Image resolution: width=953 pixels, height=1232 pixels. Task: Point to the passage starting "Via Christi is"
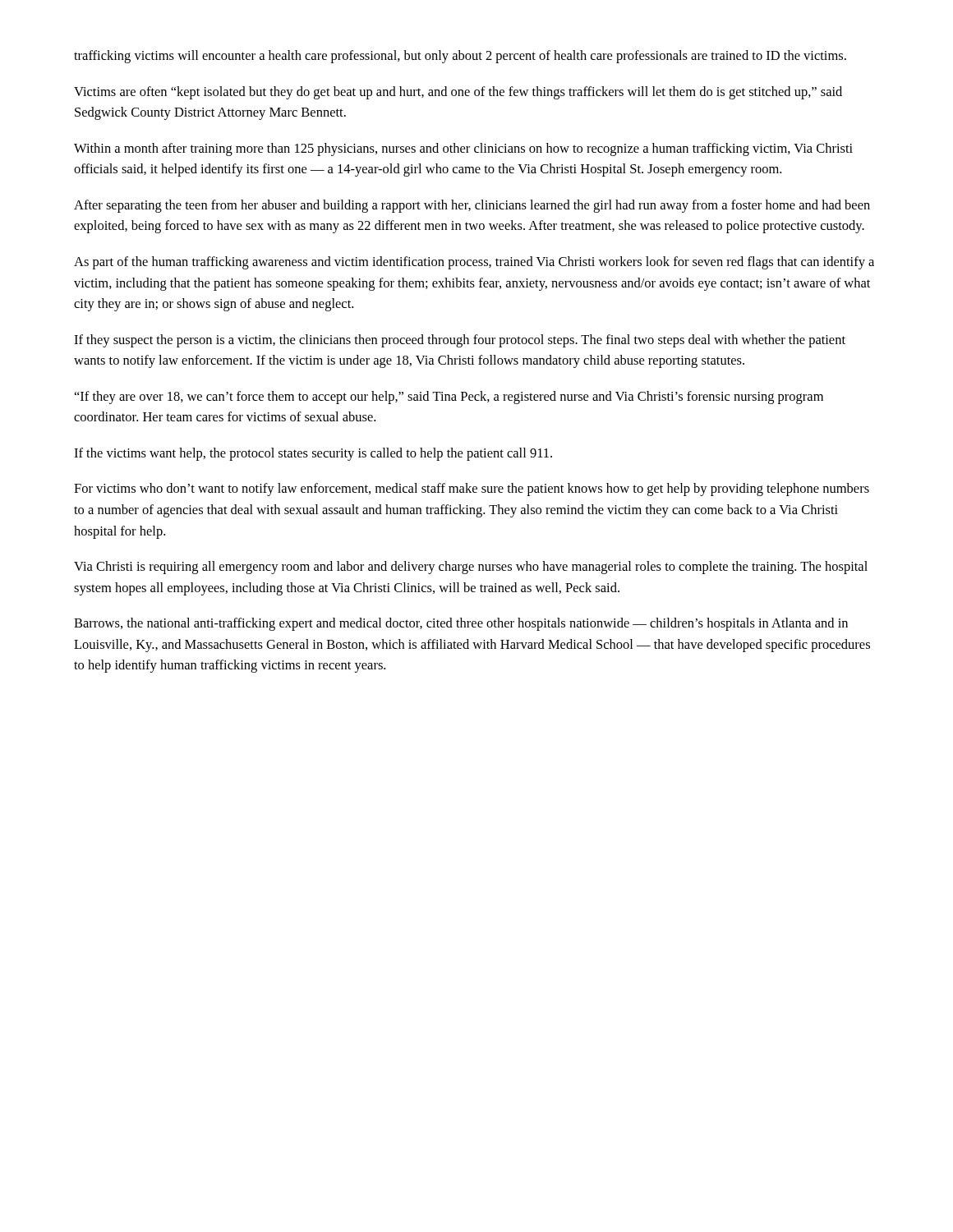point(471,577)
